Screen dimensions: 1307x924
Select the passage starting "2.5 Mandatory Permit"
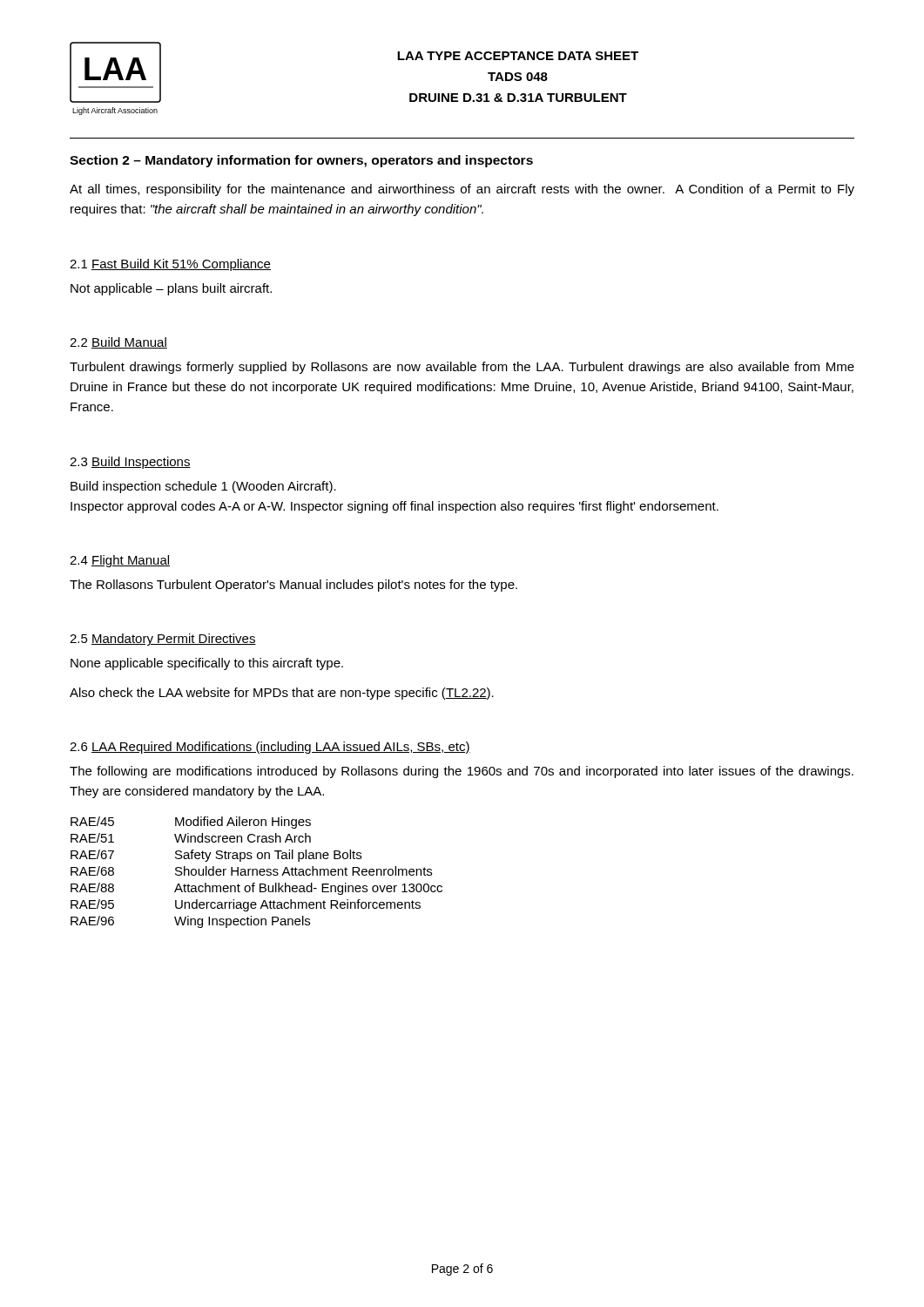click(163, 638)
